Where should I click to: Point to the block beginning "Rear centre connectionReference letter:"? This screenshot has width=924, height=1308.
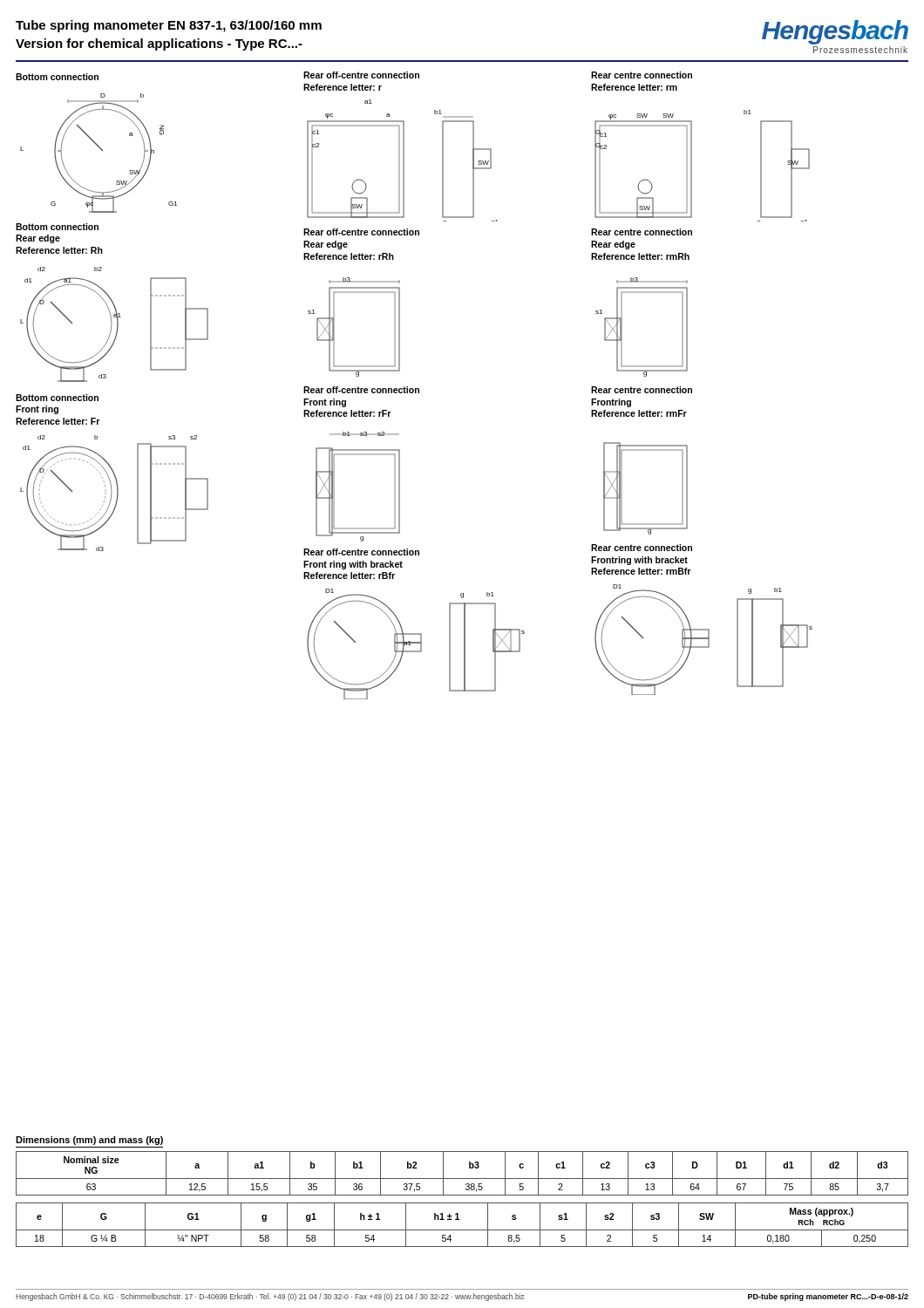(642, 81)
